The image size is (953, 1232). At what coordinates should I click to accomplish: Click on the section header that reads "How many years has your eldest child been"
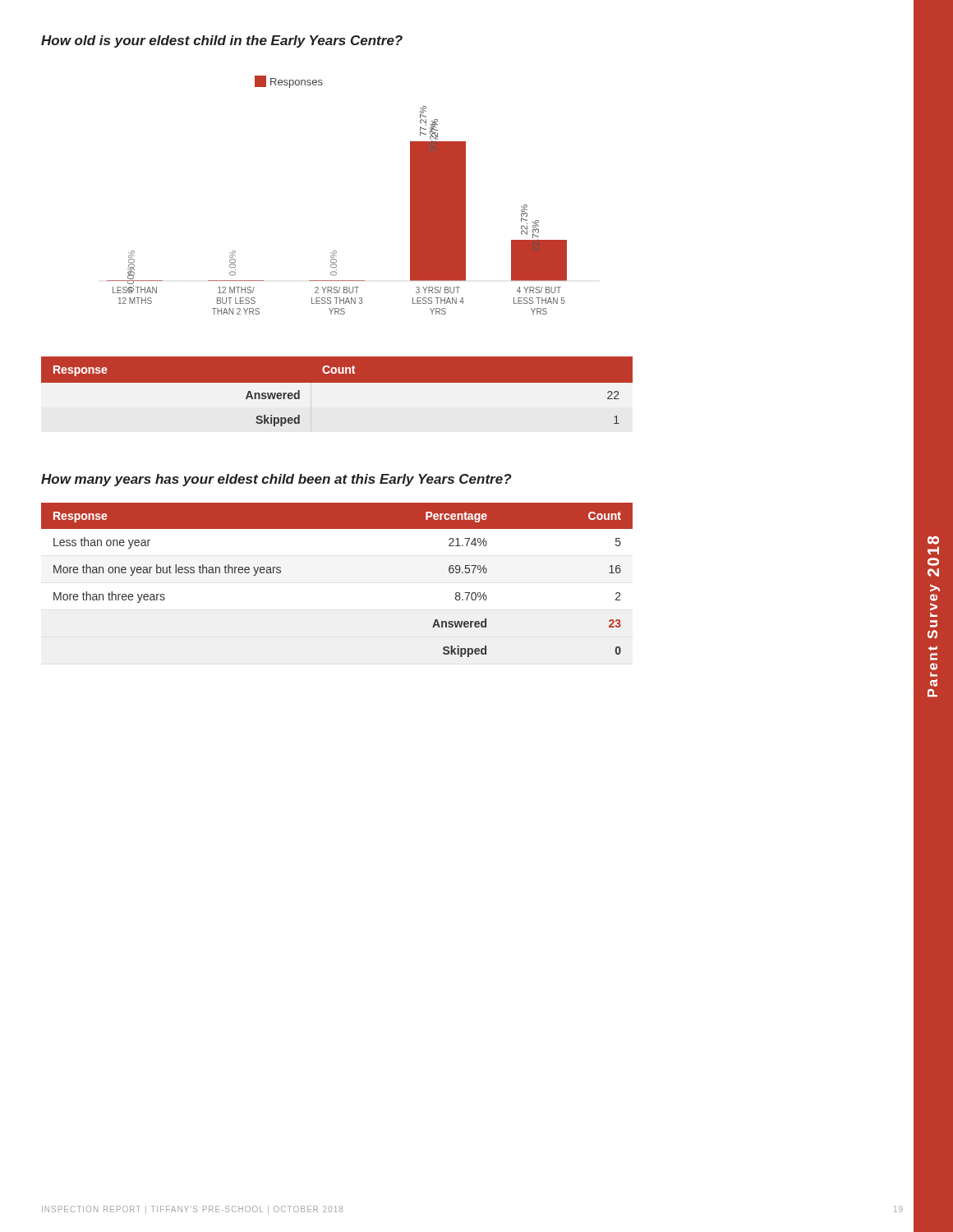(276, 479)
